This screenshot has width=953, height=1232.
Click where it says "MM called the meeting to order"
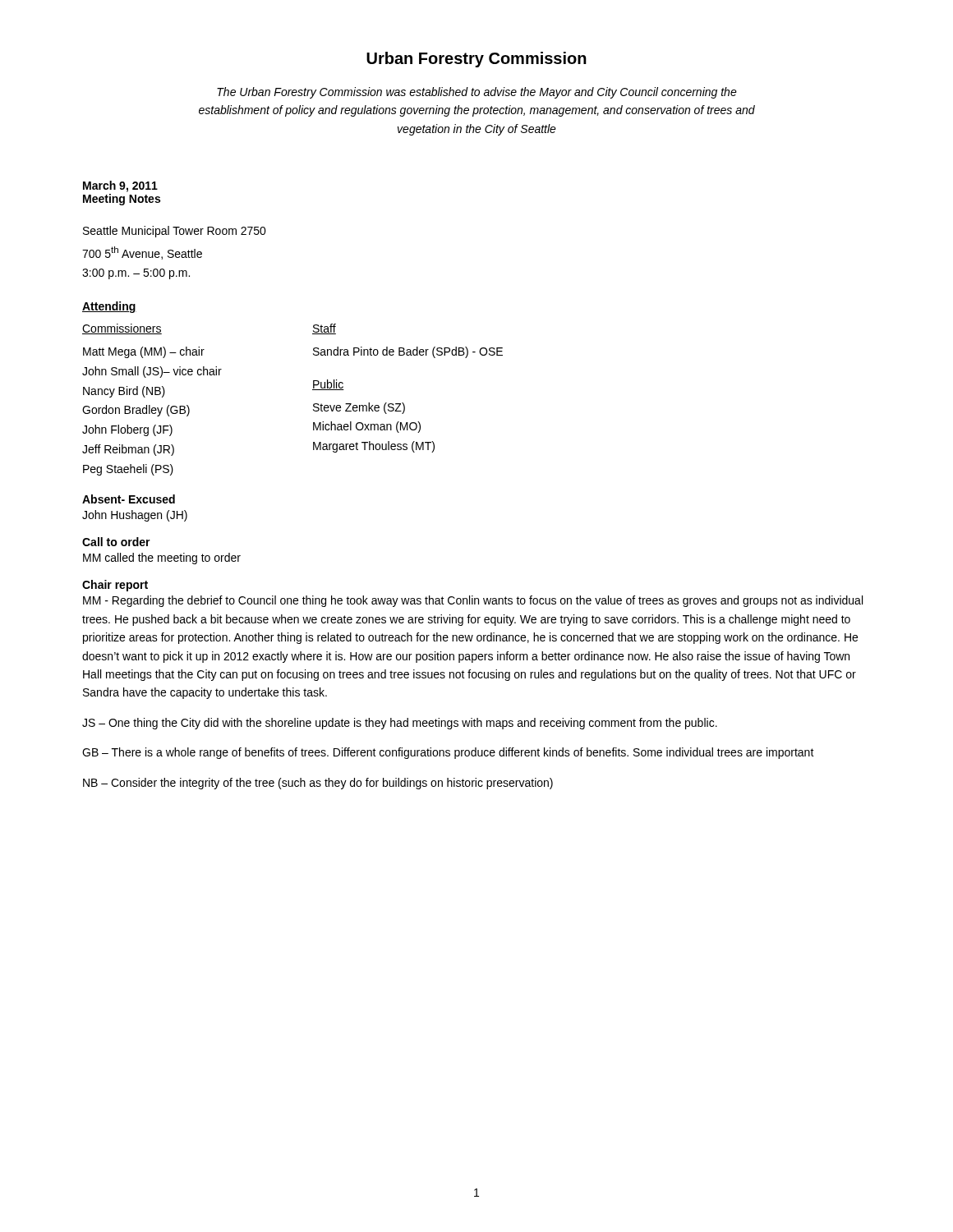click(x=161, y=558)
